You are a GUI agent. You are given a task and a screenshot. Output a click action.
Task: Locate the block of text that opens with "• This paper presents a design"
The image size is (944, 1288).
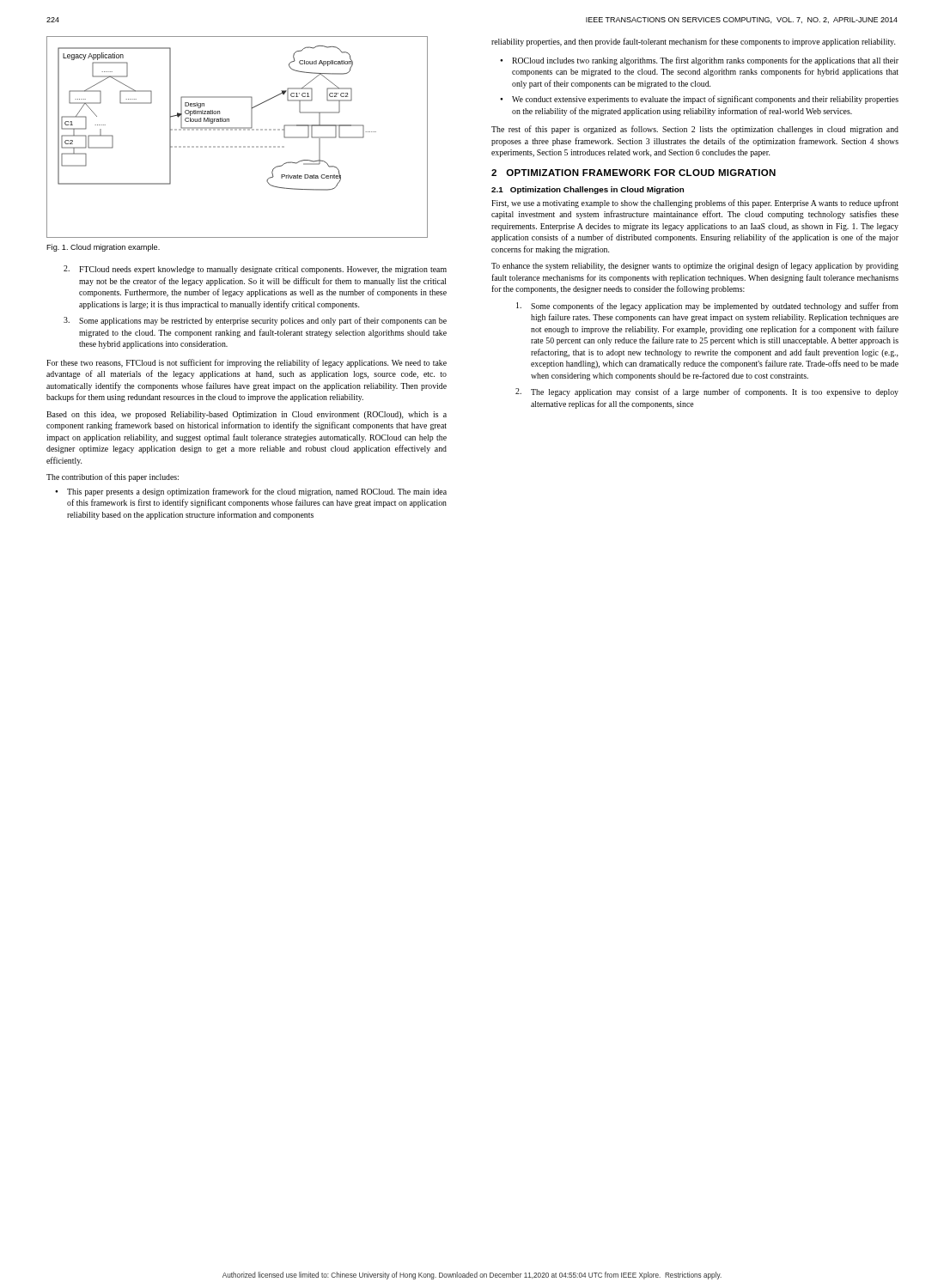click(251, 503)
